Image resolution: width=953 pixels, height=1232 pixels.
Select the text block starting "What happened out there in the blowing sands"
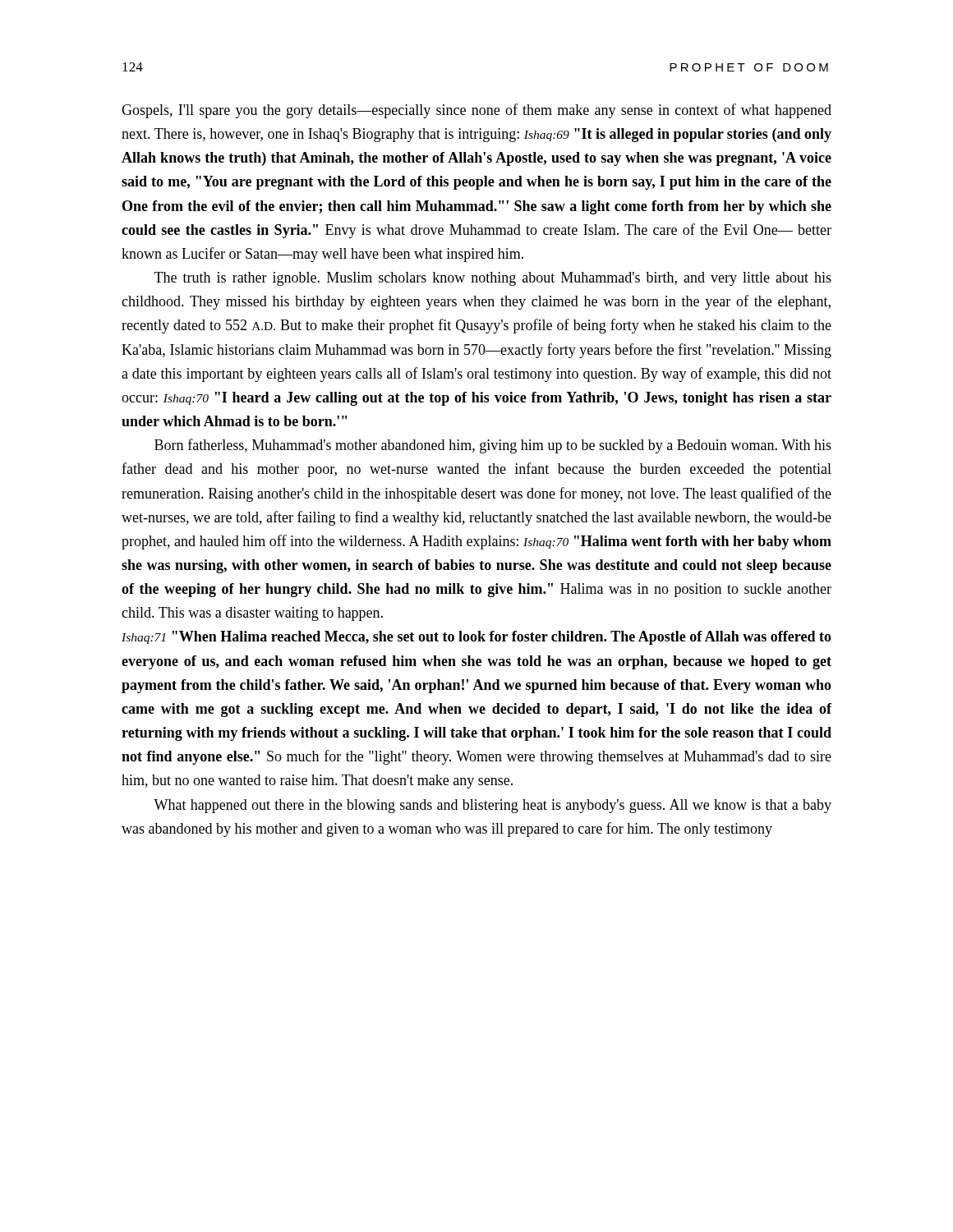point(476,817)
